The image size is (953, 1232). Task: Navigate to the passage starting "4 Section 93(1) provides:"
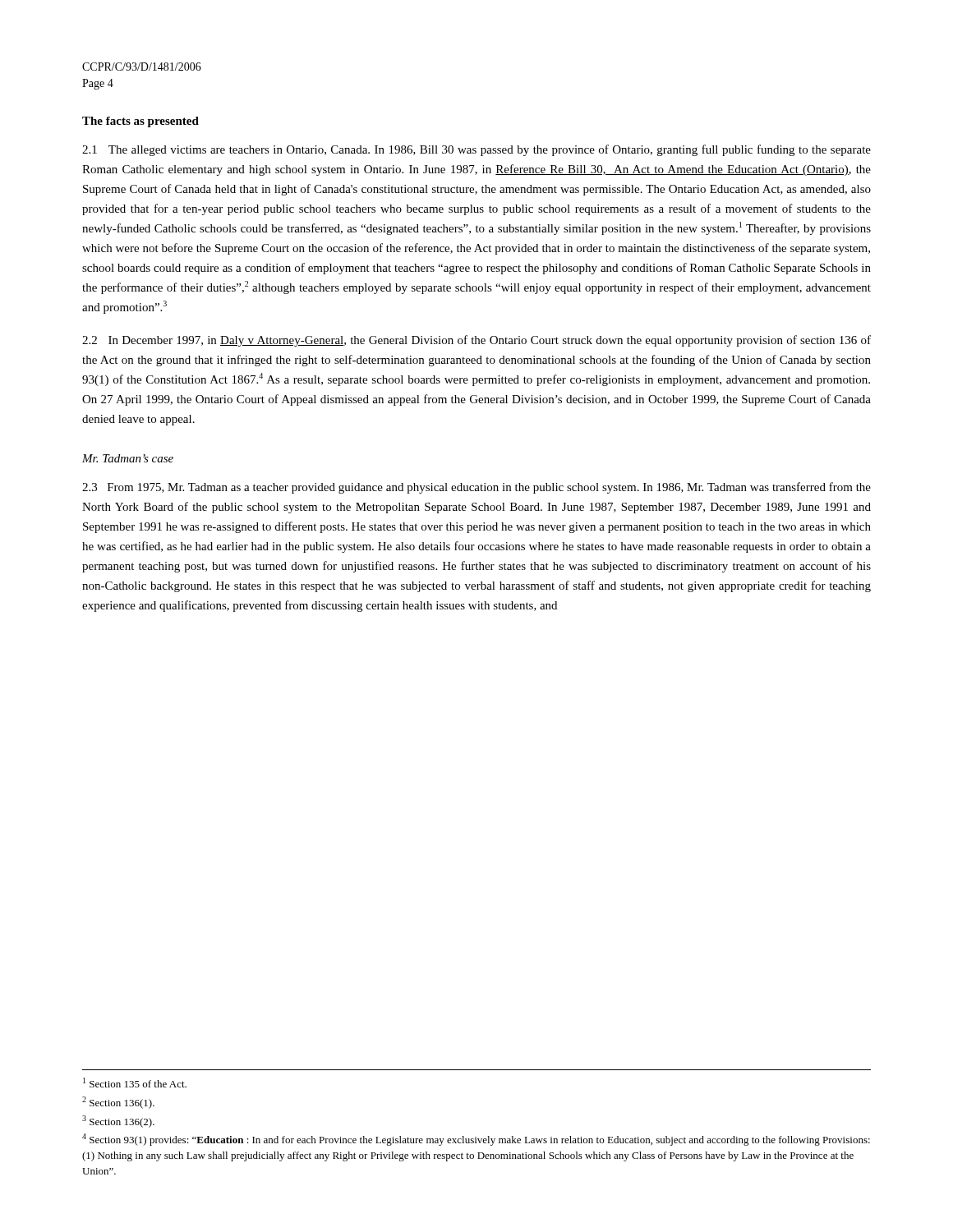[x=476, y=1155]
